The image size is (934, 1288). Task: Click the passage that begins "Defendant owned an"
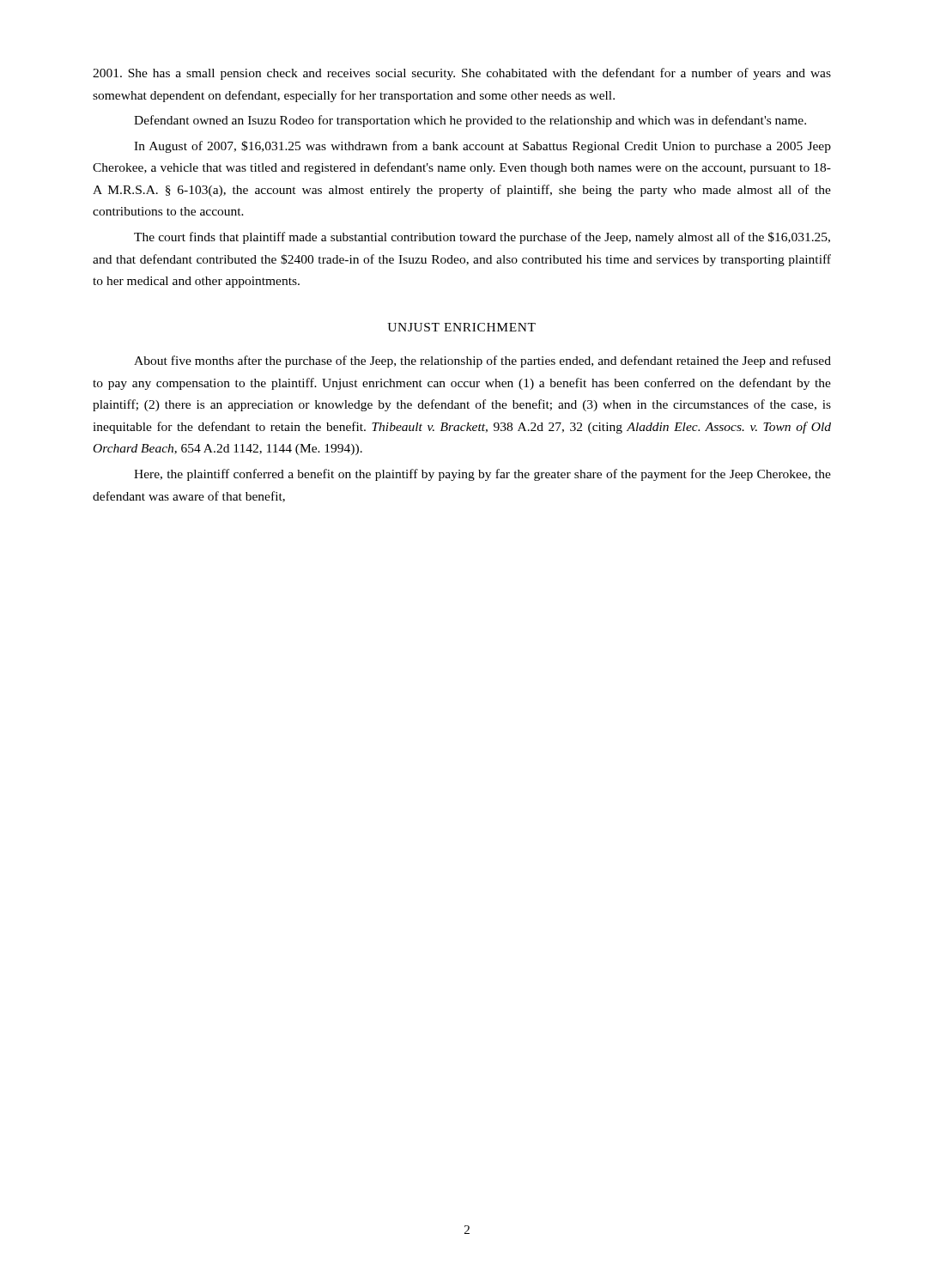pos(462,120)
